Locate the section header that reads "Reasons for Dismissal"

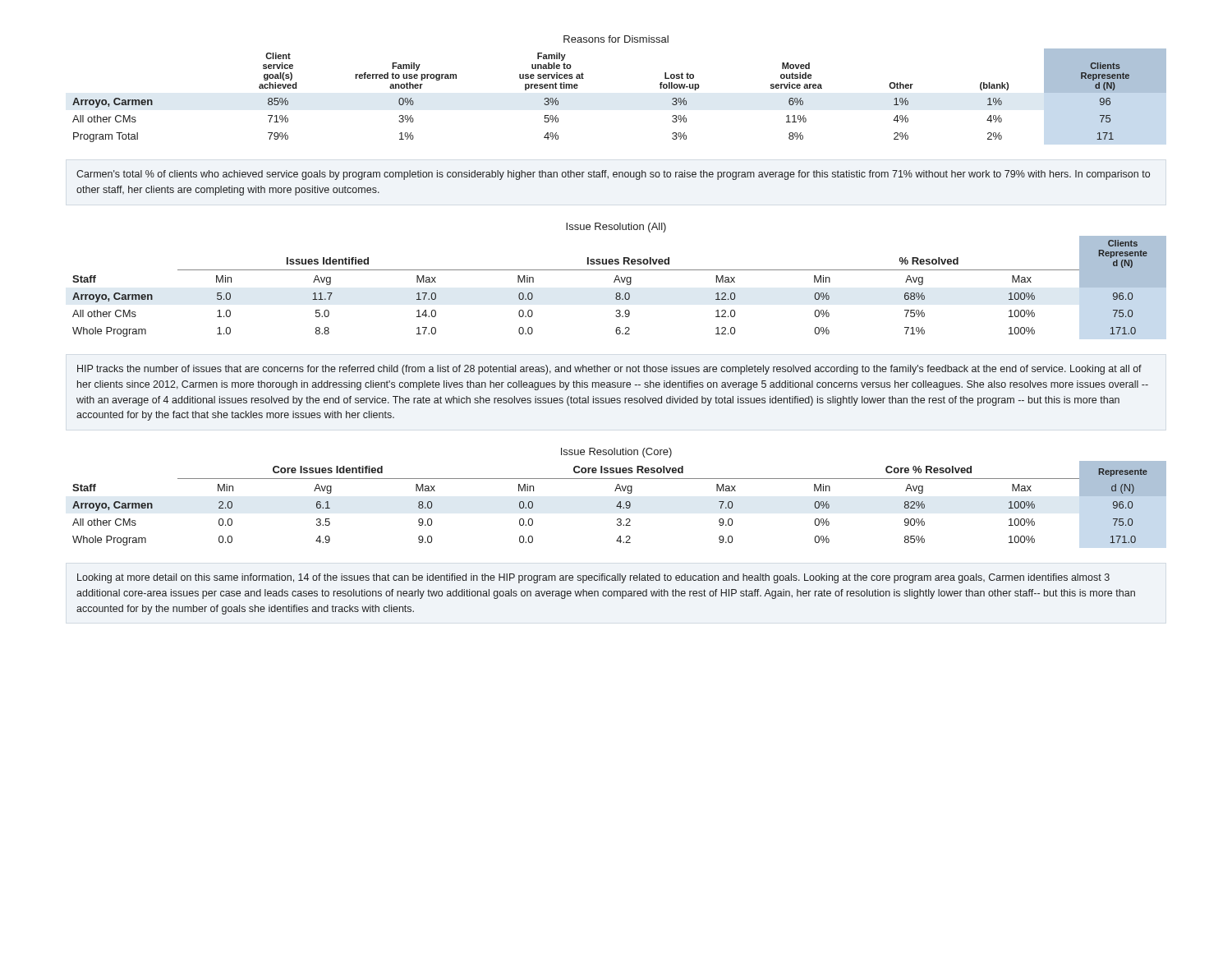pos(616,39)
